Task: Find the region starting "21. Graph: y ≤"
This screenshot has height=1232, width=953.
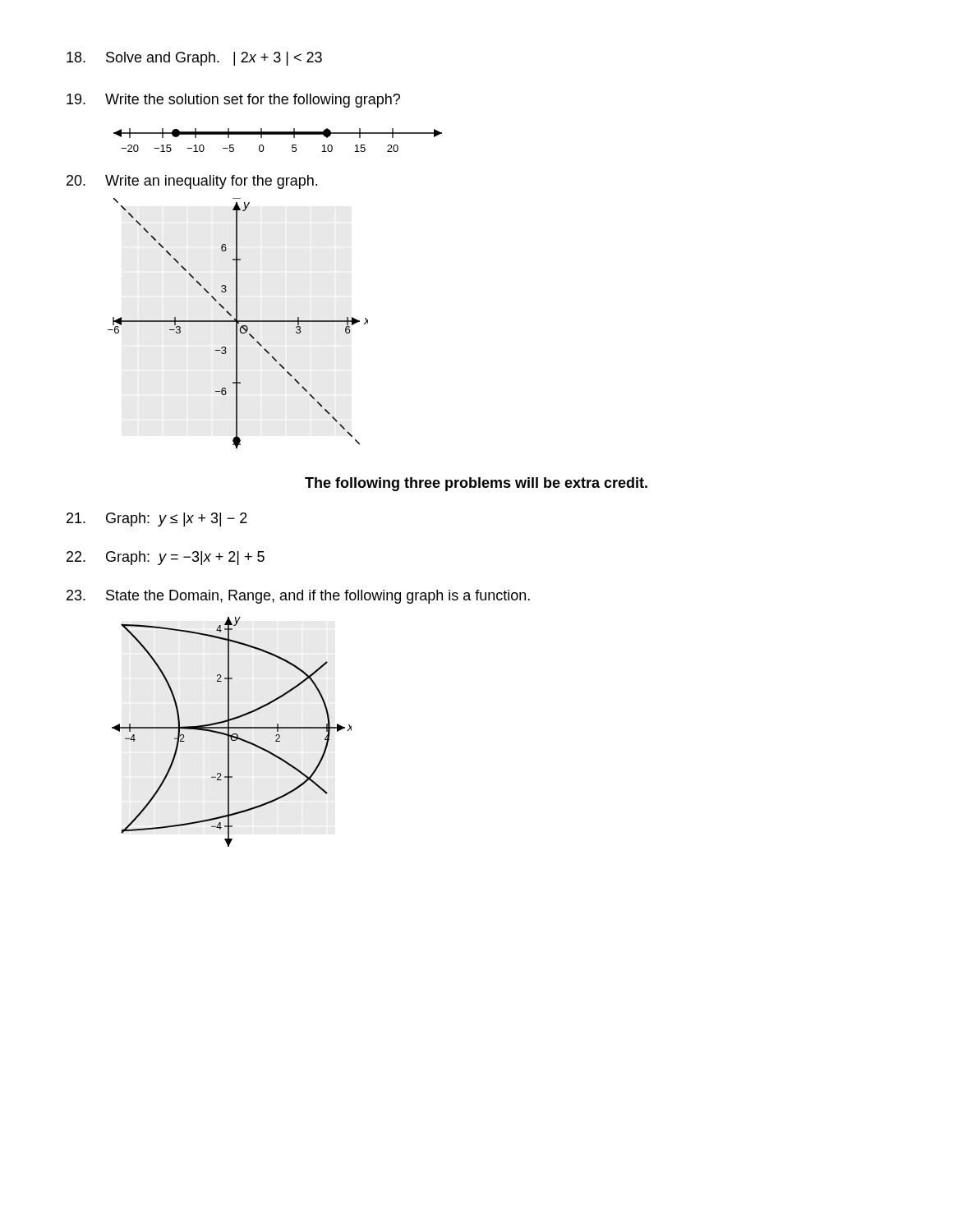Action: 157,519
